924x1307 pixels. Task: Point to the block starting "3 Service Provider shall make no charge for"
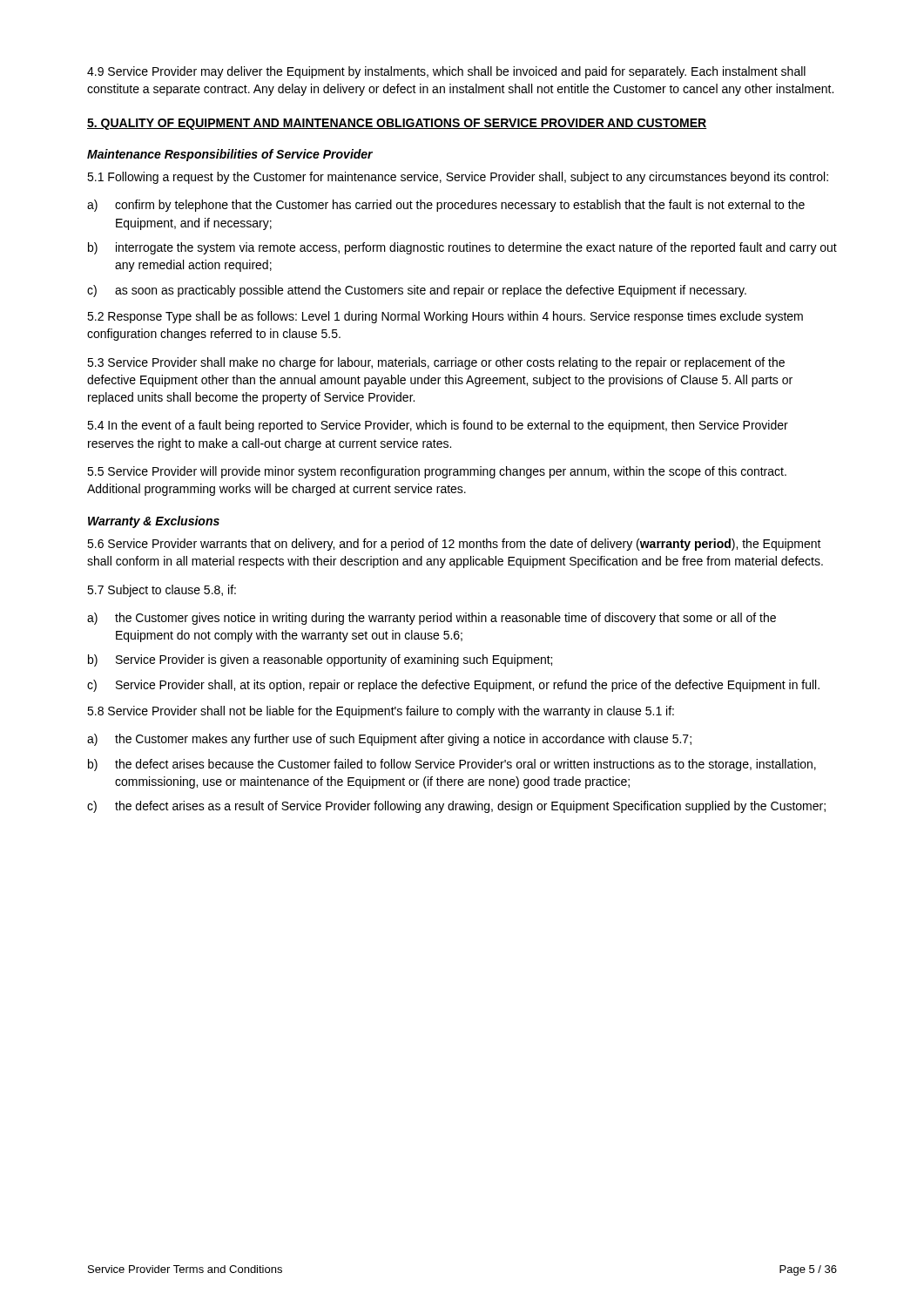462,380
